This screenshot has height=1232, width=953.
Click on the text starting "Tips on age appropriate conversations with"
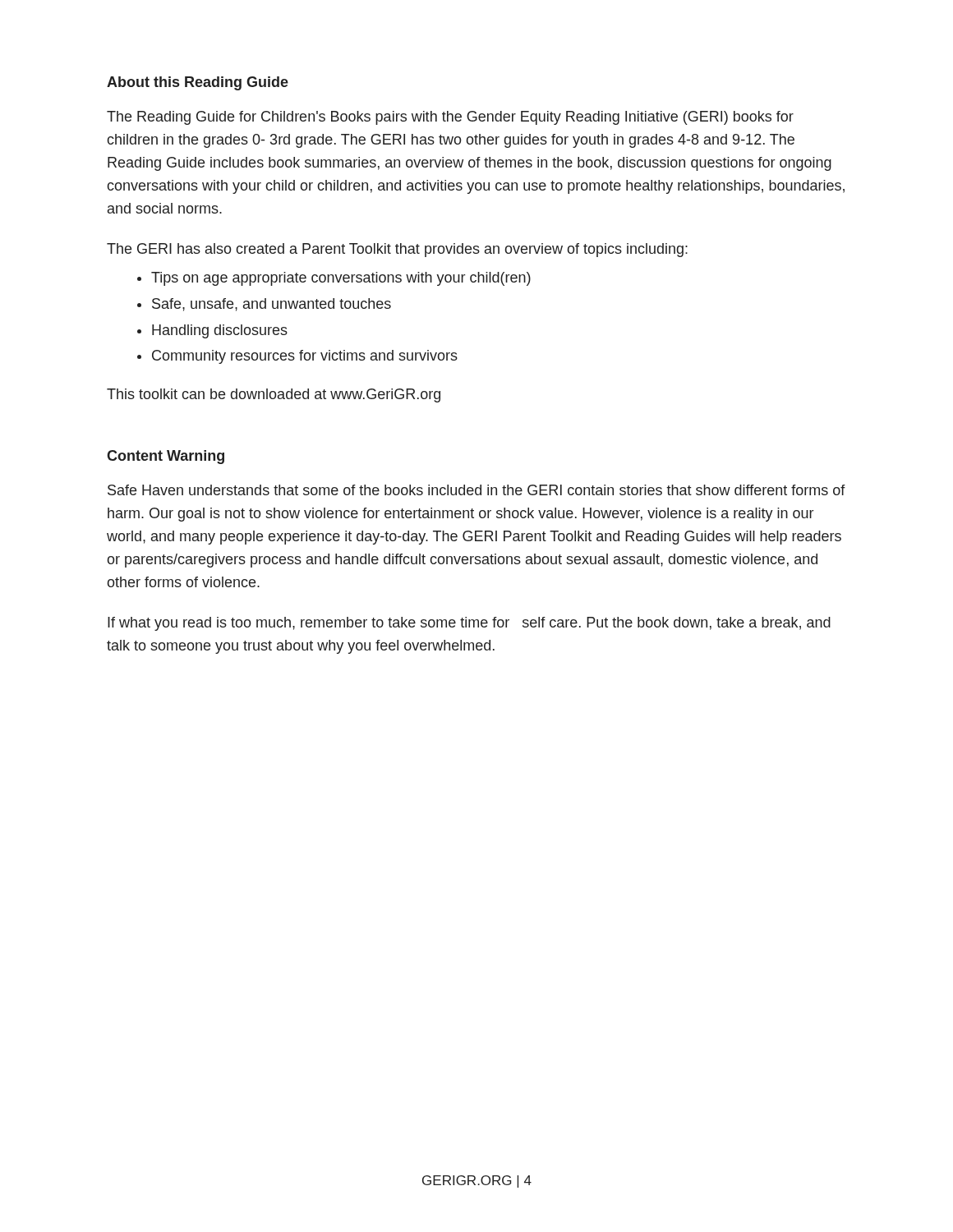pos(341,278)
